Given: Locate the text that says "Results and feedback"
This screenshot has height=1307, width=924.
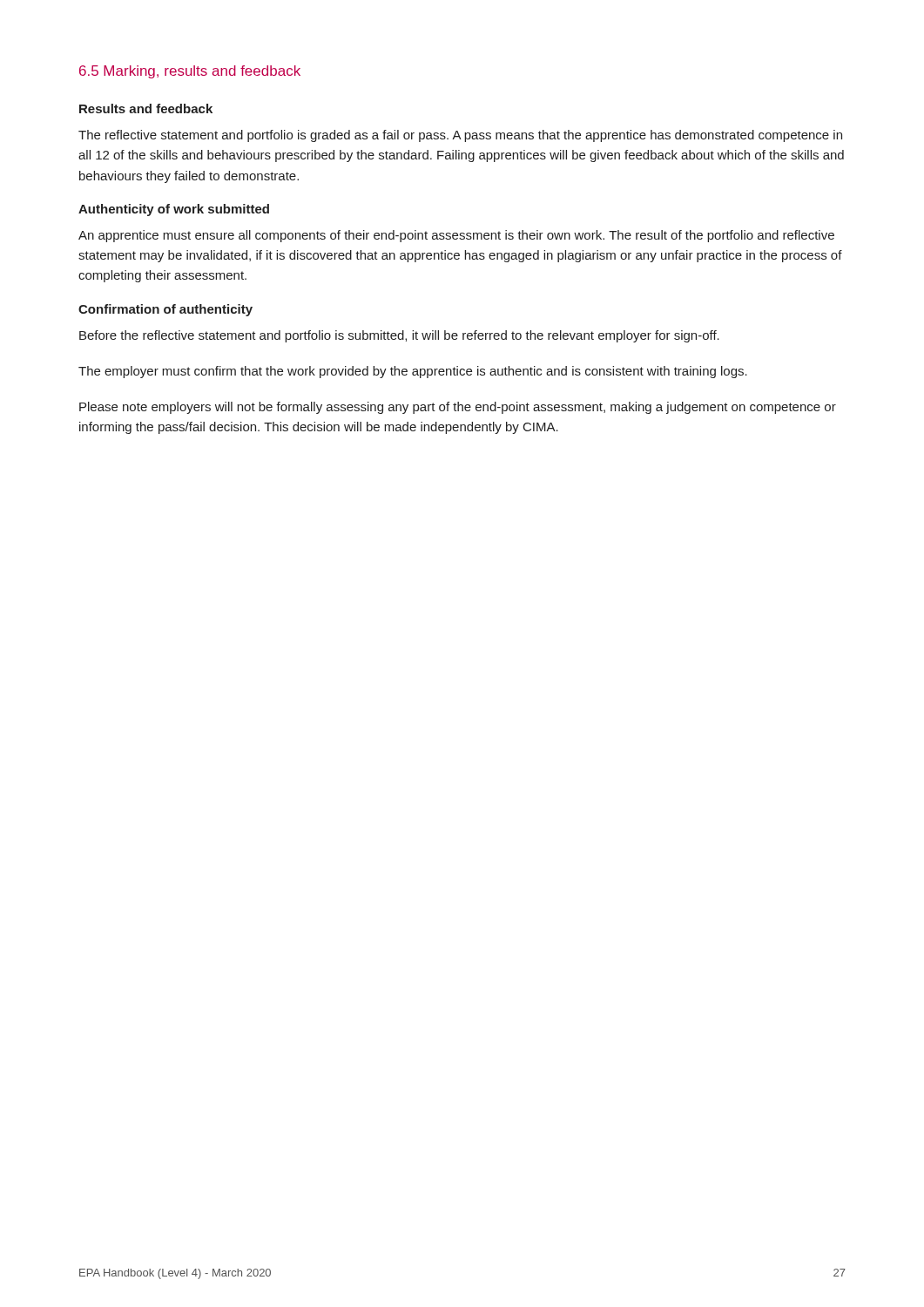Looking at the screenshot, I should tap(146, 108).
